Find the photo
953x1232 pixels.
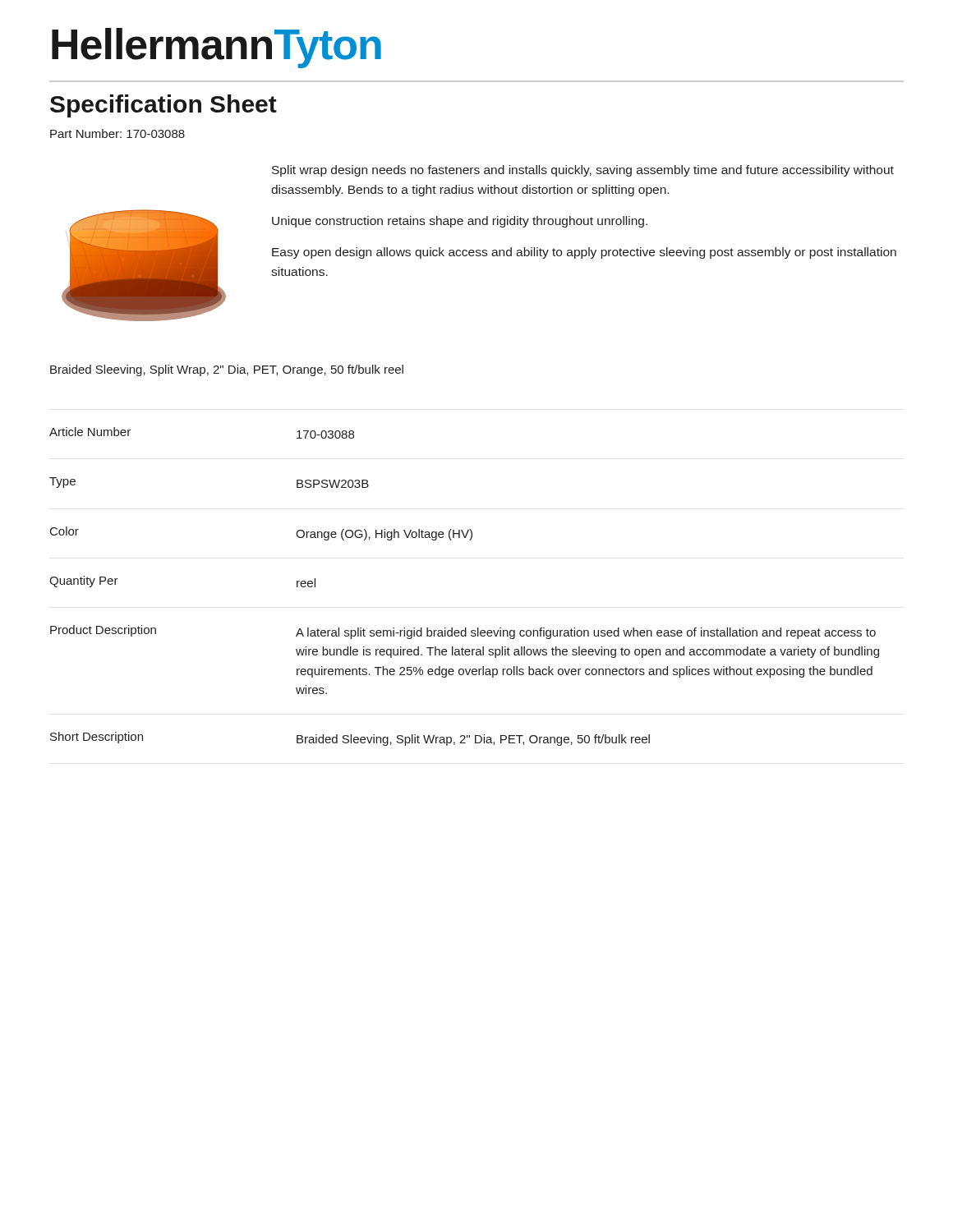click(148, 253)
